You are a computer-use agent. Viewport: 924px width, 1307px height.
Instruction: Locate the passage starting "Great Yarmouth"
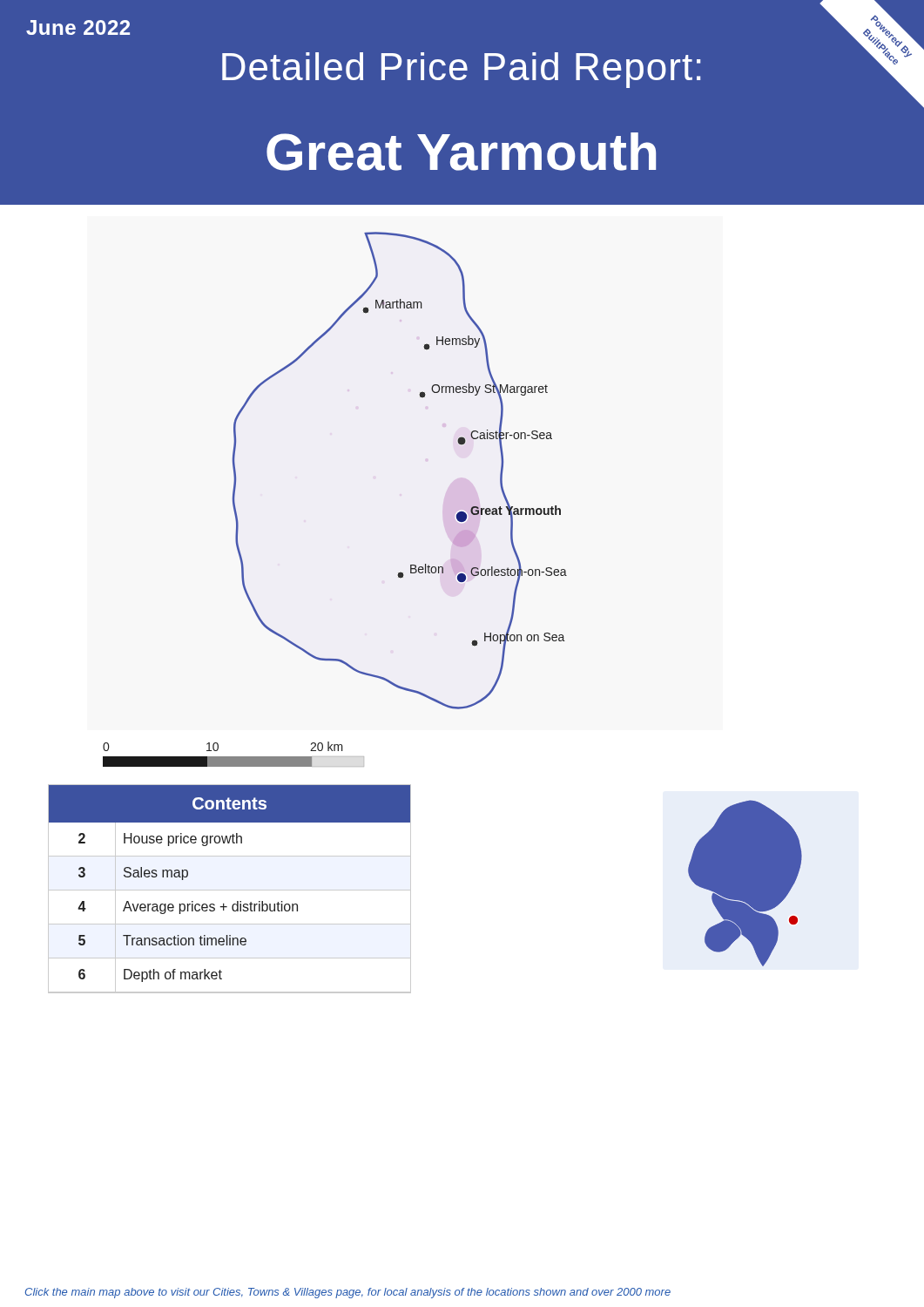tap(462, 152)
